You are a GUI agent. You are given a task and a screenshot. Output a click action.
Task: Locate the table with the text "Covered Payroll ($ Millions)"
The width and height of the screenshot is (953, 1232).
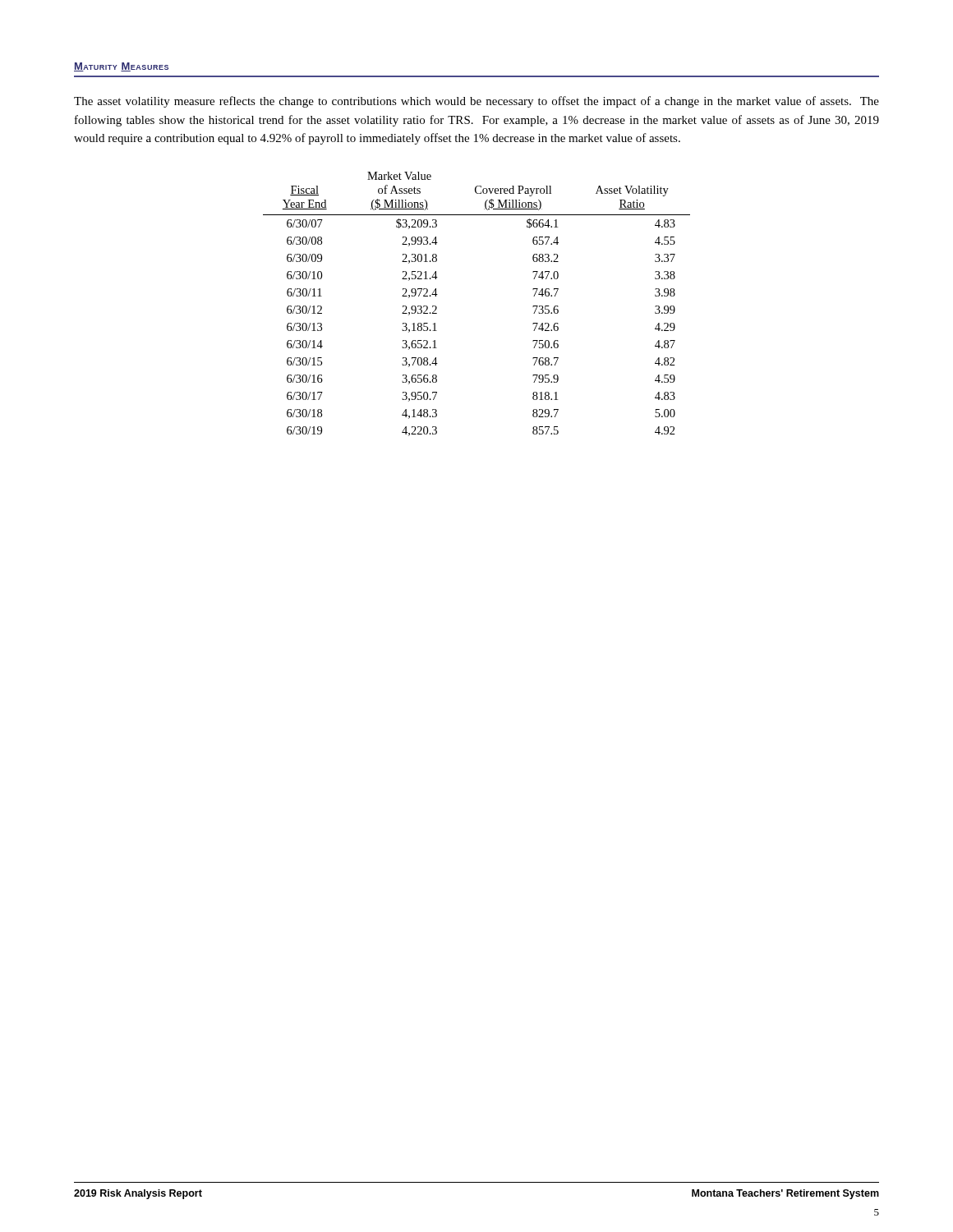pyautogui.click(x=476, y=303)
